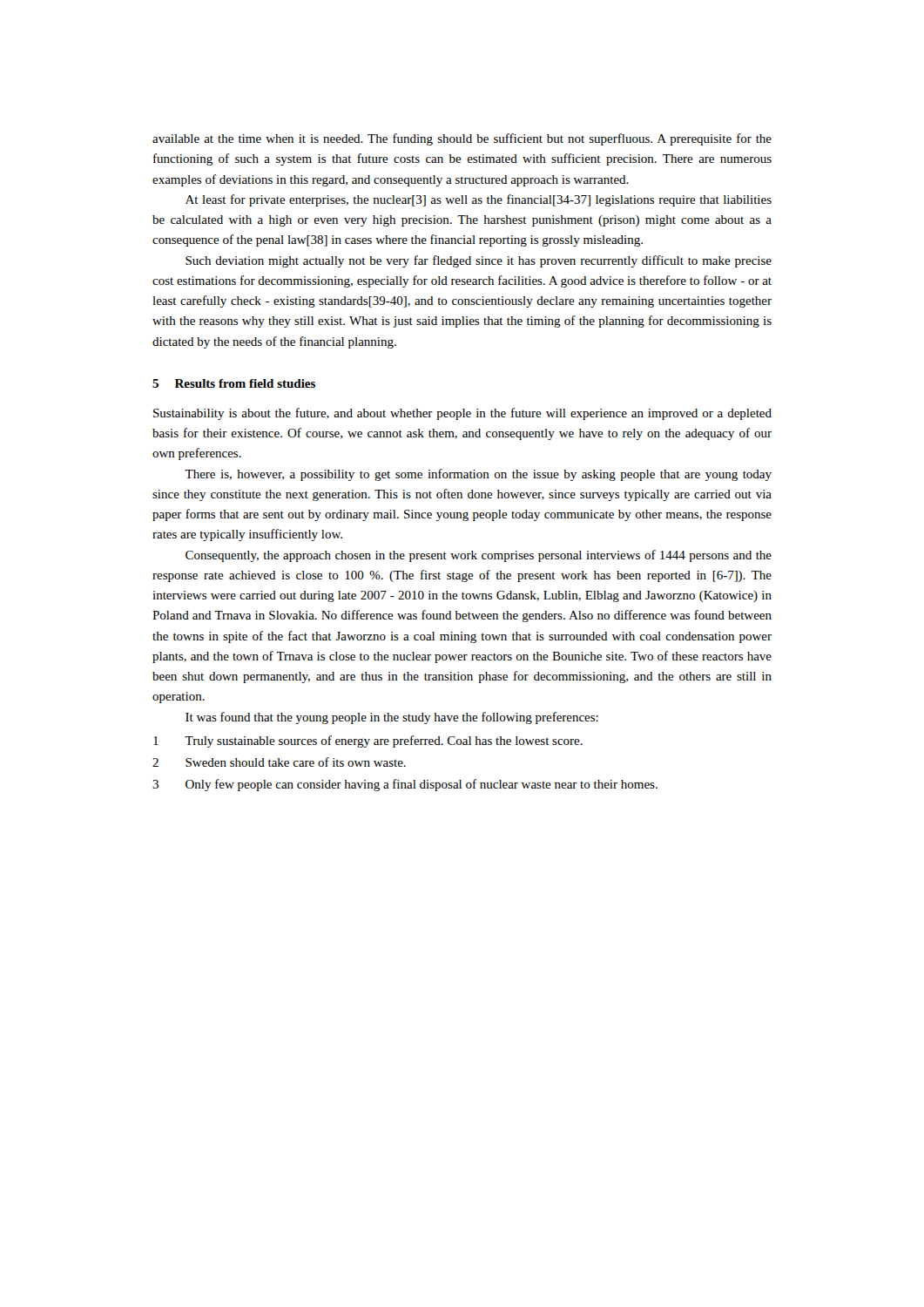Viewport: 924px width, 1307px height.
Task: Select the region starting "5 Results from field studies"
Action: (234, 384)
